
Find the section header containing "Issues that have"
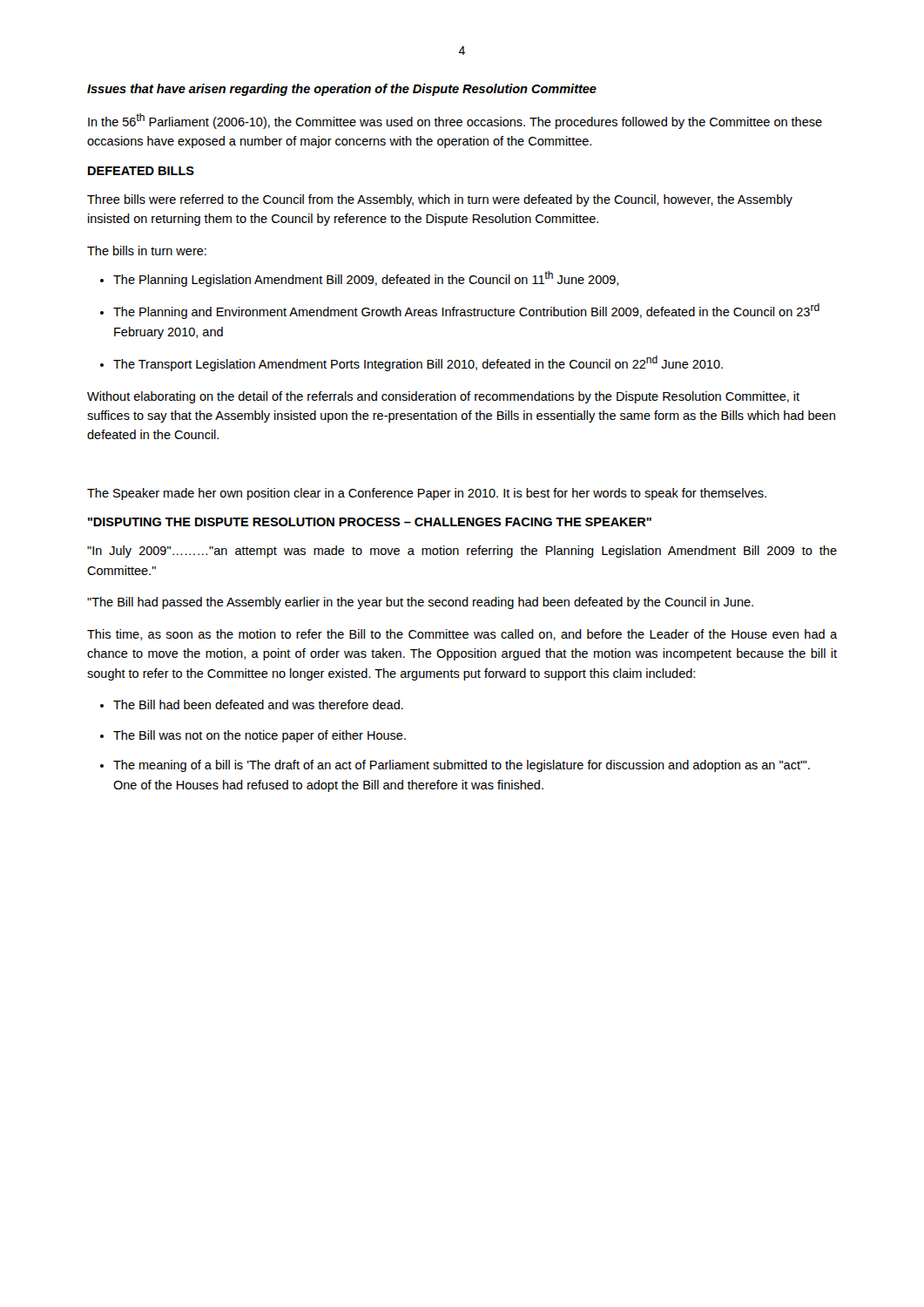[x=342, y=89]
